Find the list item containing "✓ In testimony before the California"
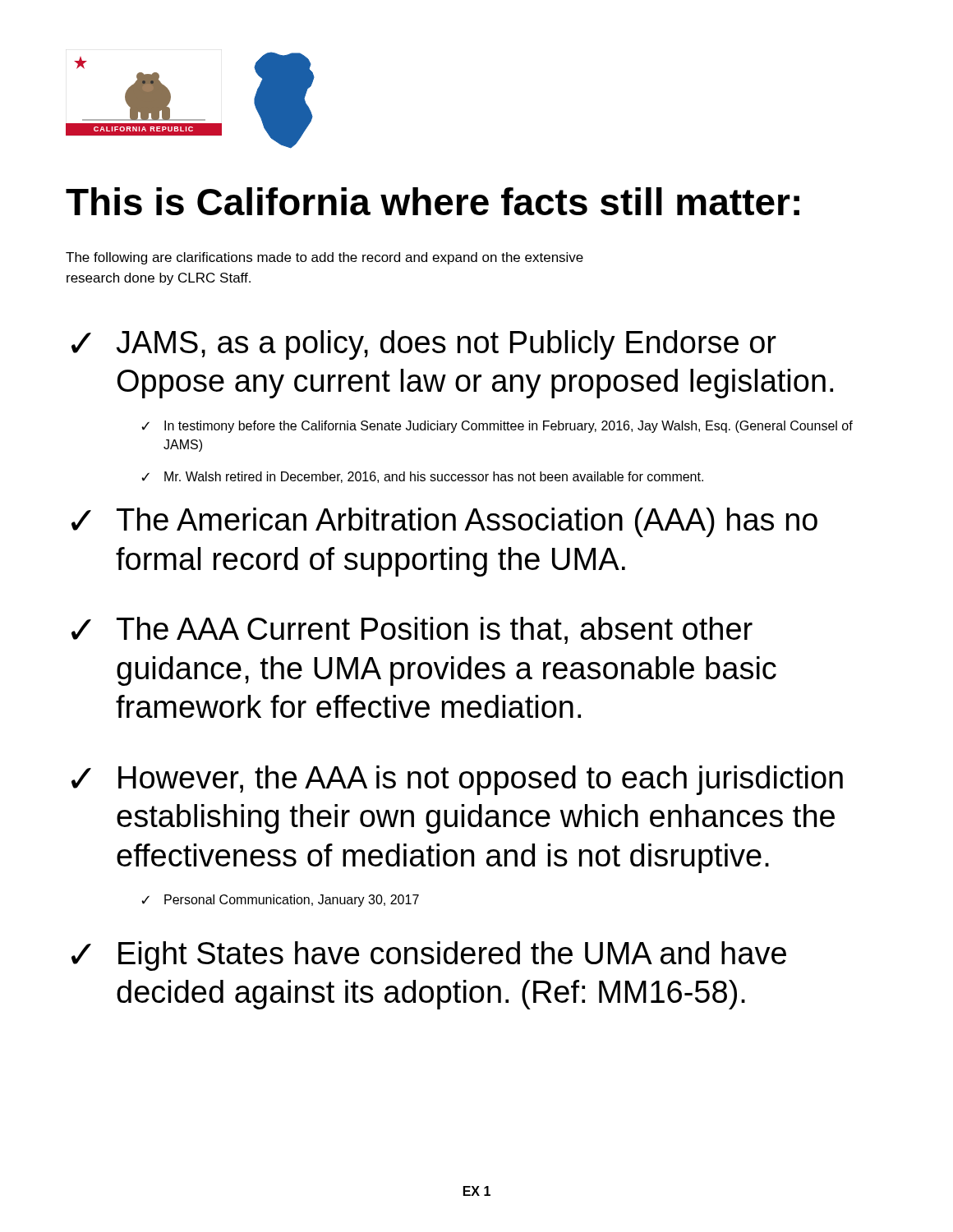Image resolution: width=953 pixels, height=1232 pixels. (513, 435)
